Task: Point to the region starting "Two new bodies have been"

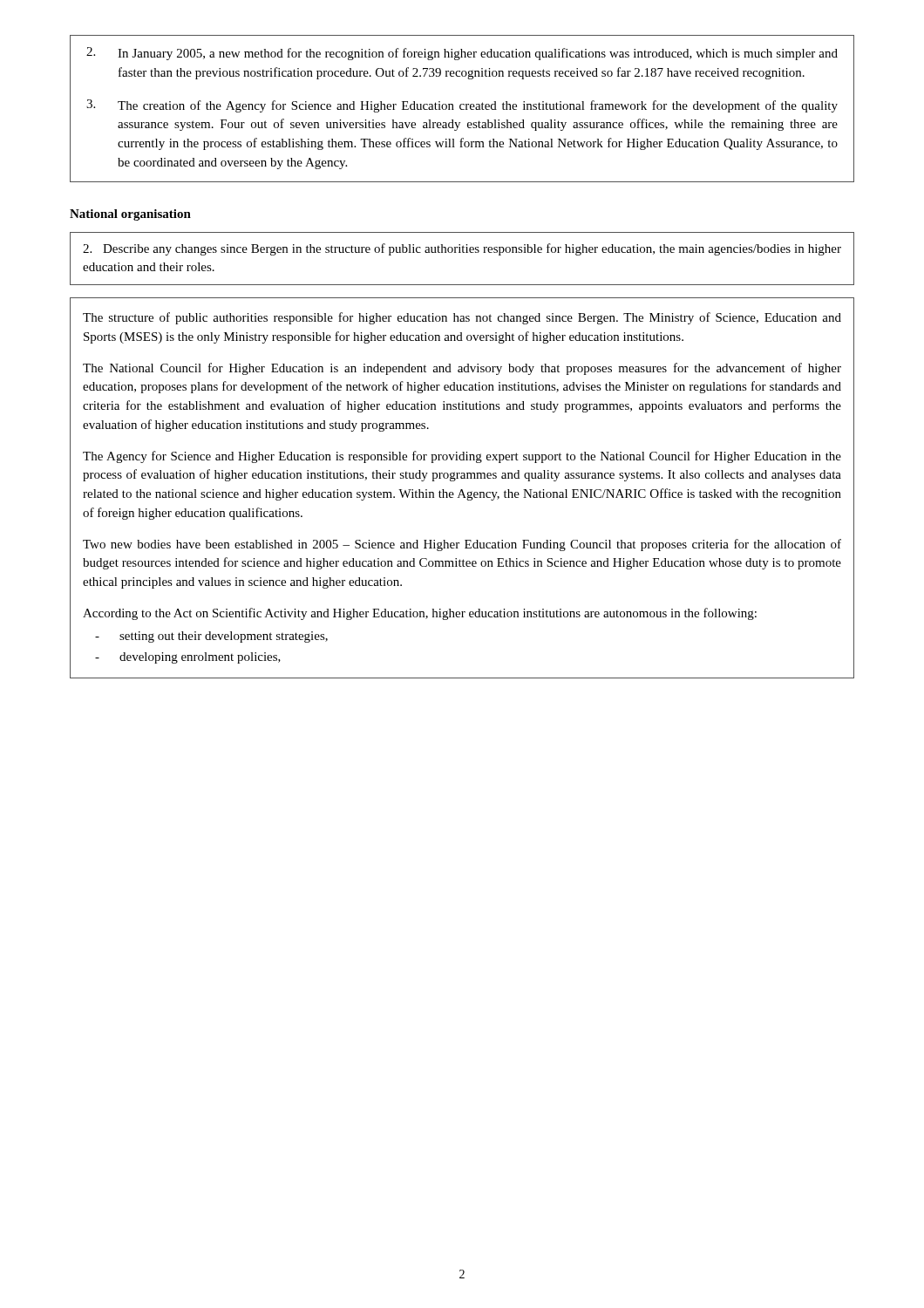Action: pos(462,563)
